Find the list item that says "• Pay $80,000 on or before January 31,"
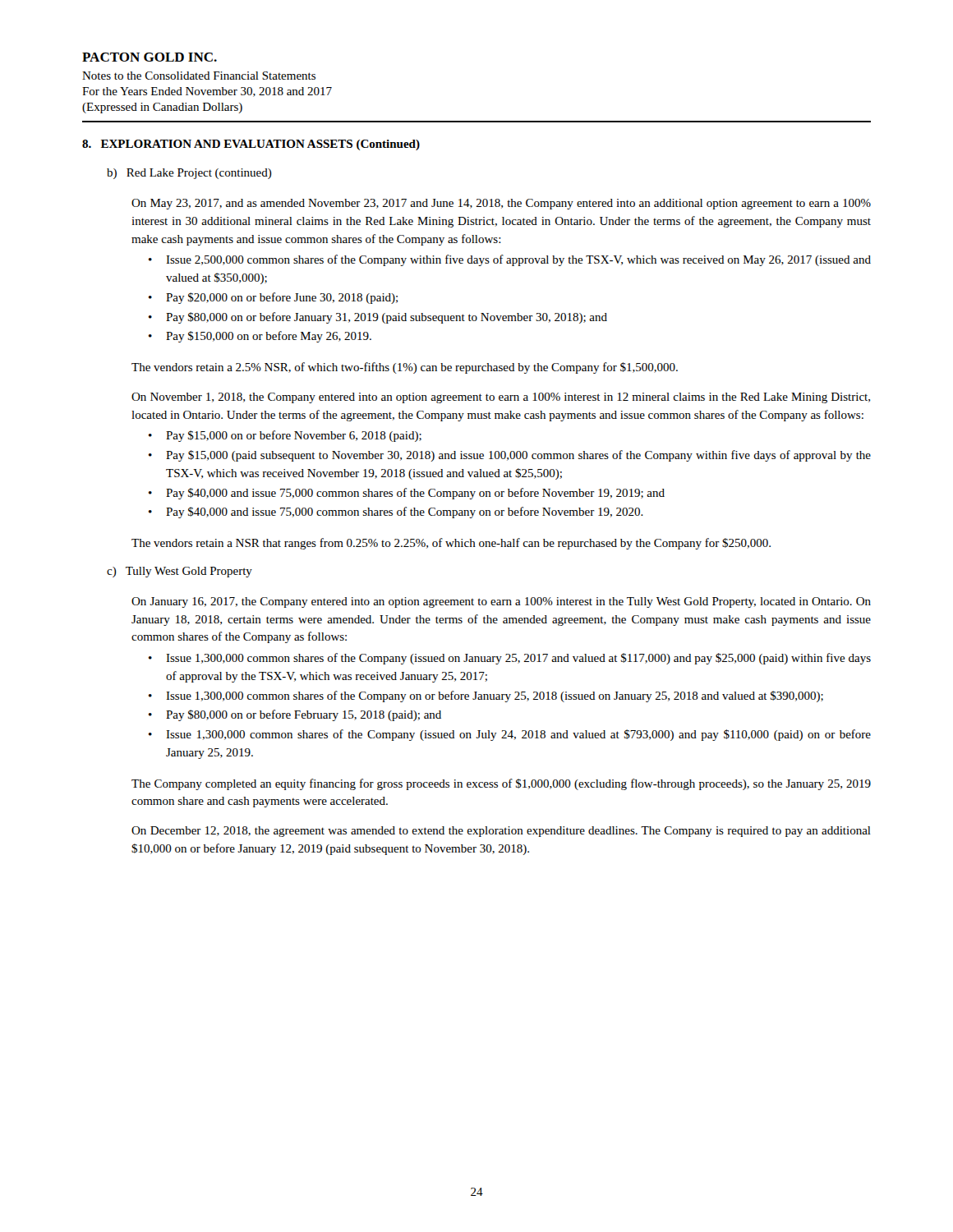 tap(509, 317)
